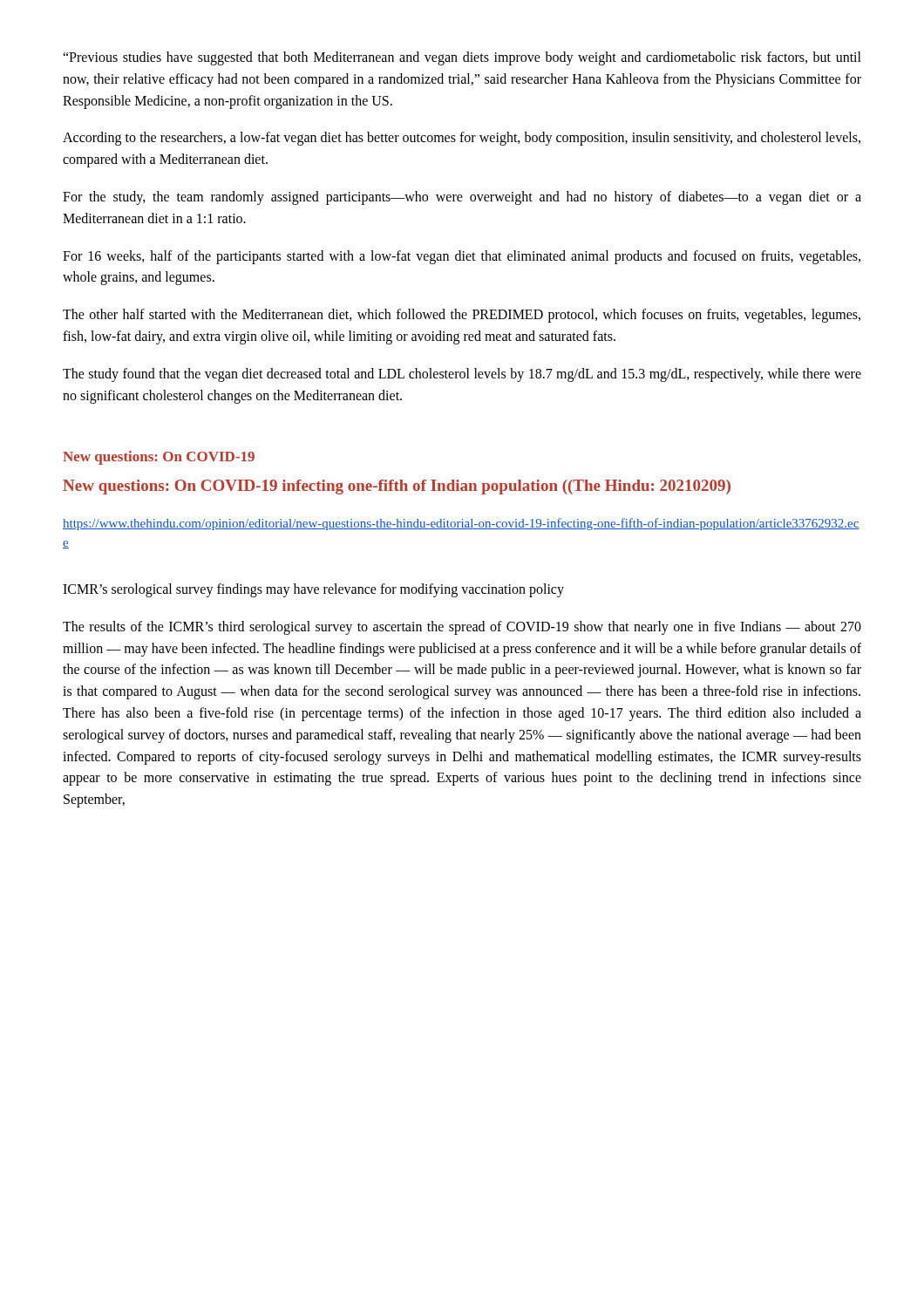
Task: Find the element starting "ICMR’s serological survey findings may have relevance for"
Action: coord(313,589)
